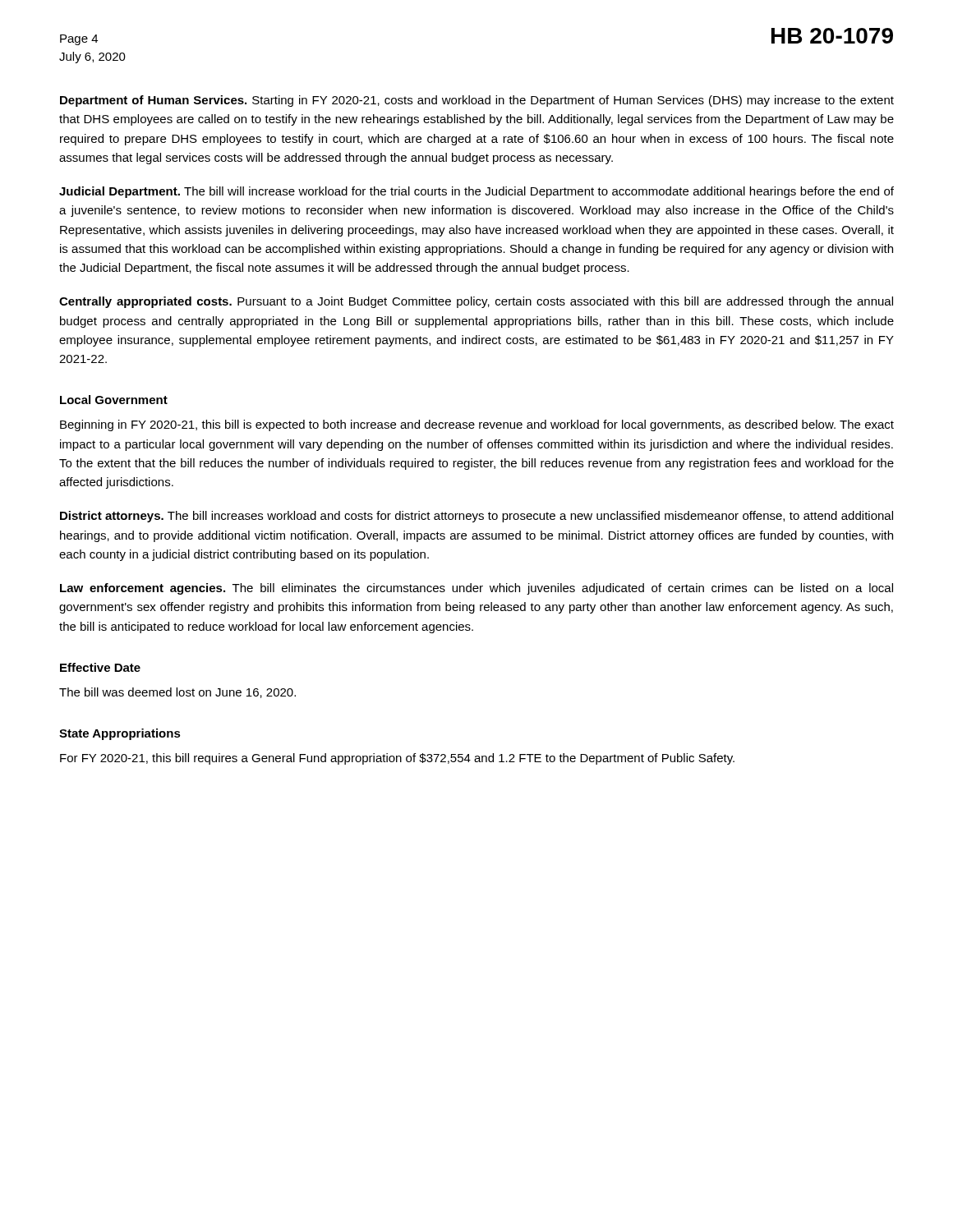This screenshot has width=953, height=1232.
Task: Locate the text block that reads "Department of Human Services. Starting in FY"
Action: coord(476,128)
